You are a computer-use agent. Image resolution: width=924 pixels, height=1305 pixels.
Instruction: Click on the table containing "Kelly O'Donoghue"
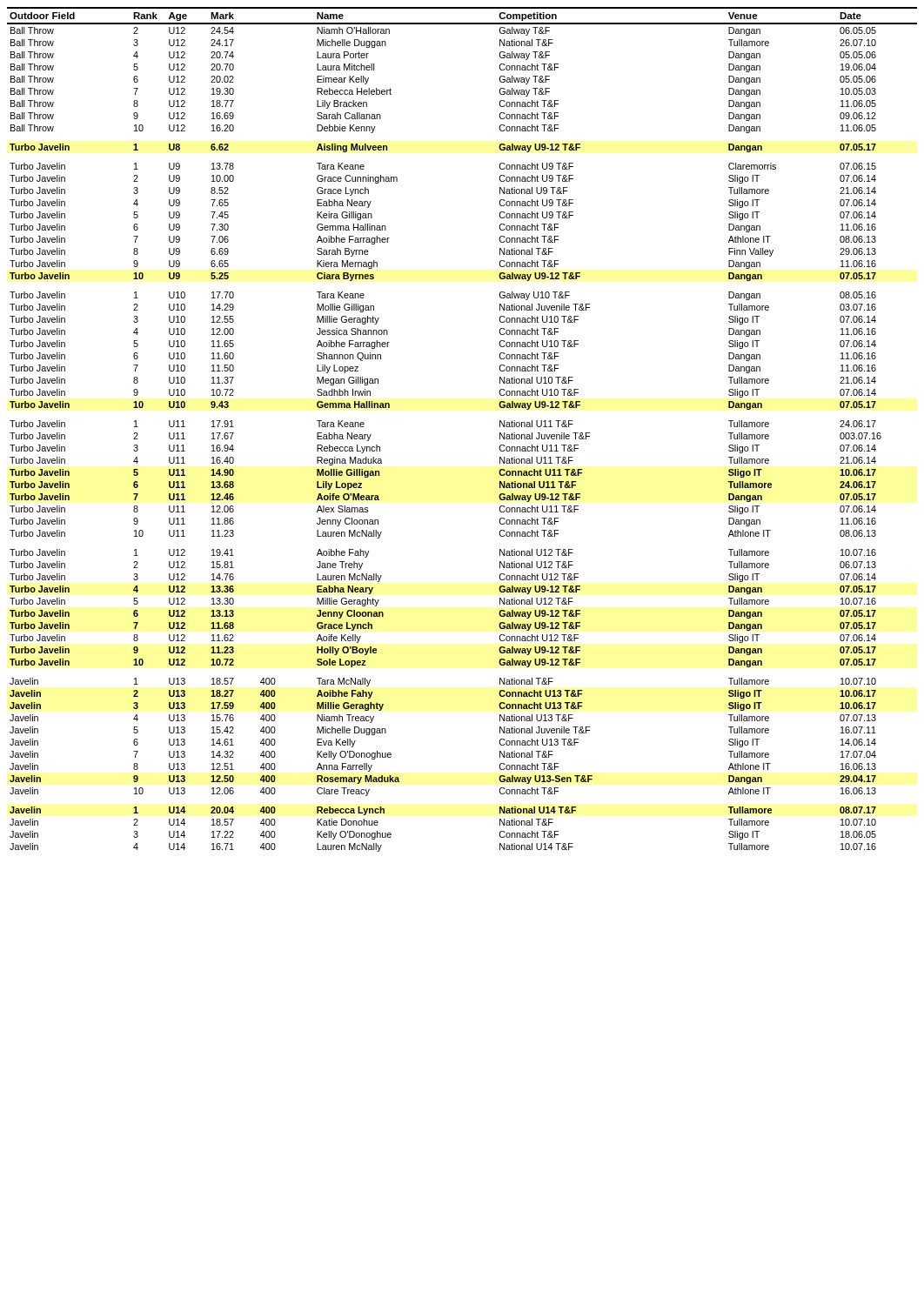(462, 430)
